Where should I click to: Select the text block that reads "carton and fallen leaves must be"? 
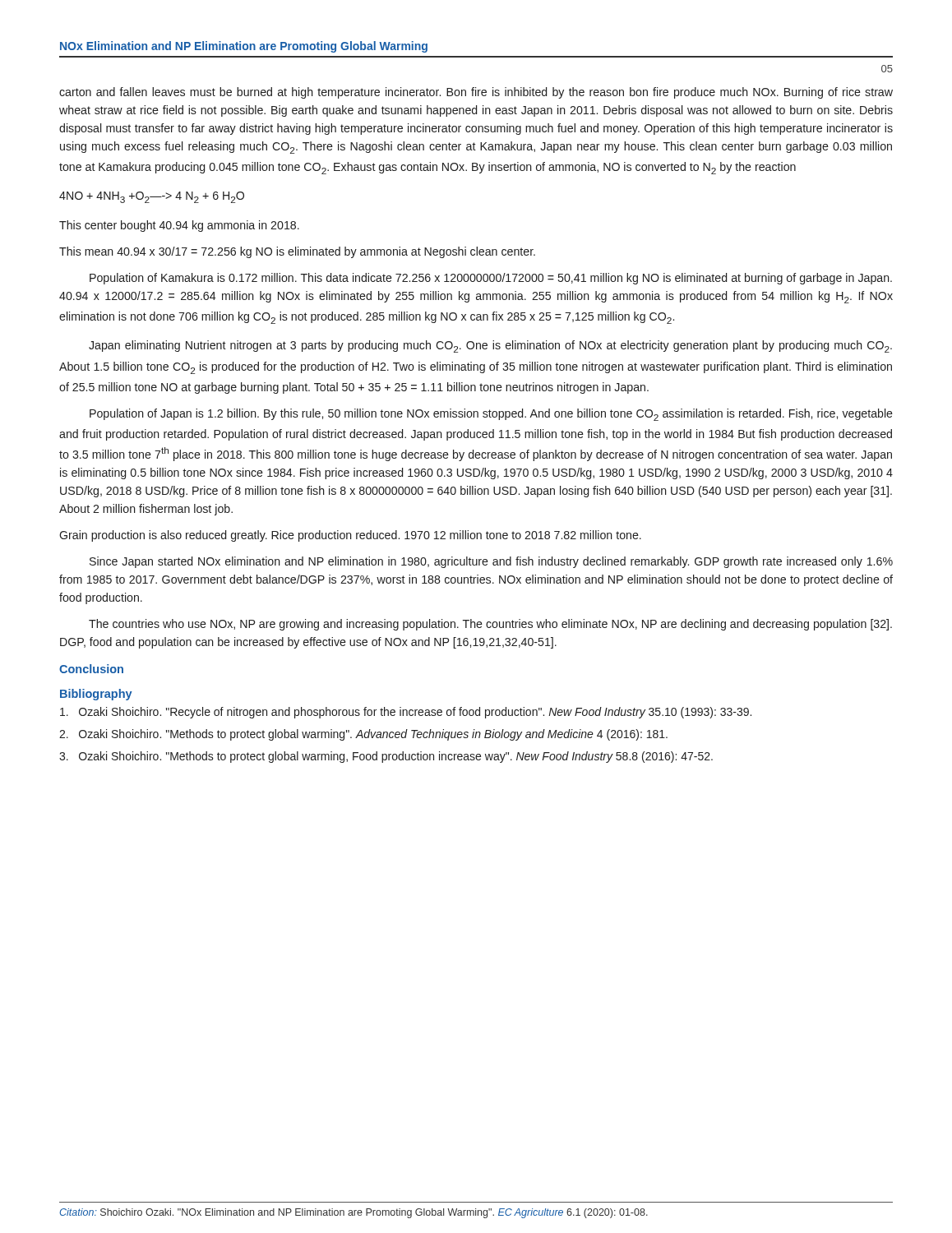click(x=476, y=131)
